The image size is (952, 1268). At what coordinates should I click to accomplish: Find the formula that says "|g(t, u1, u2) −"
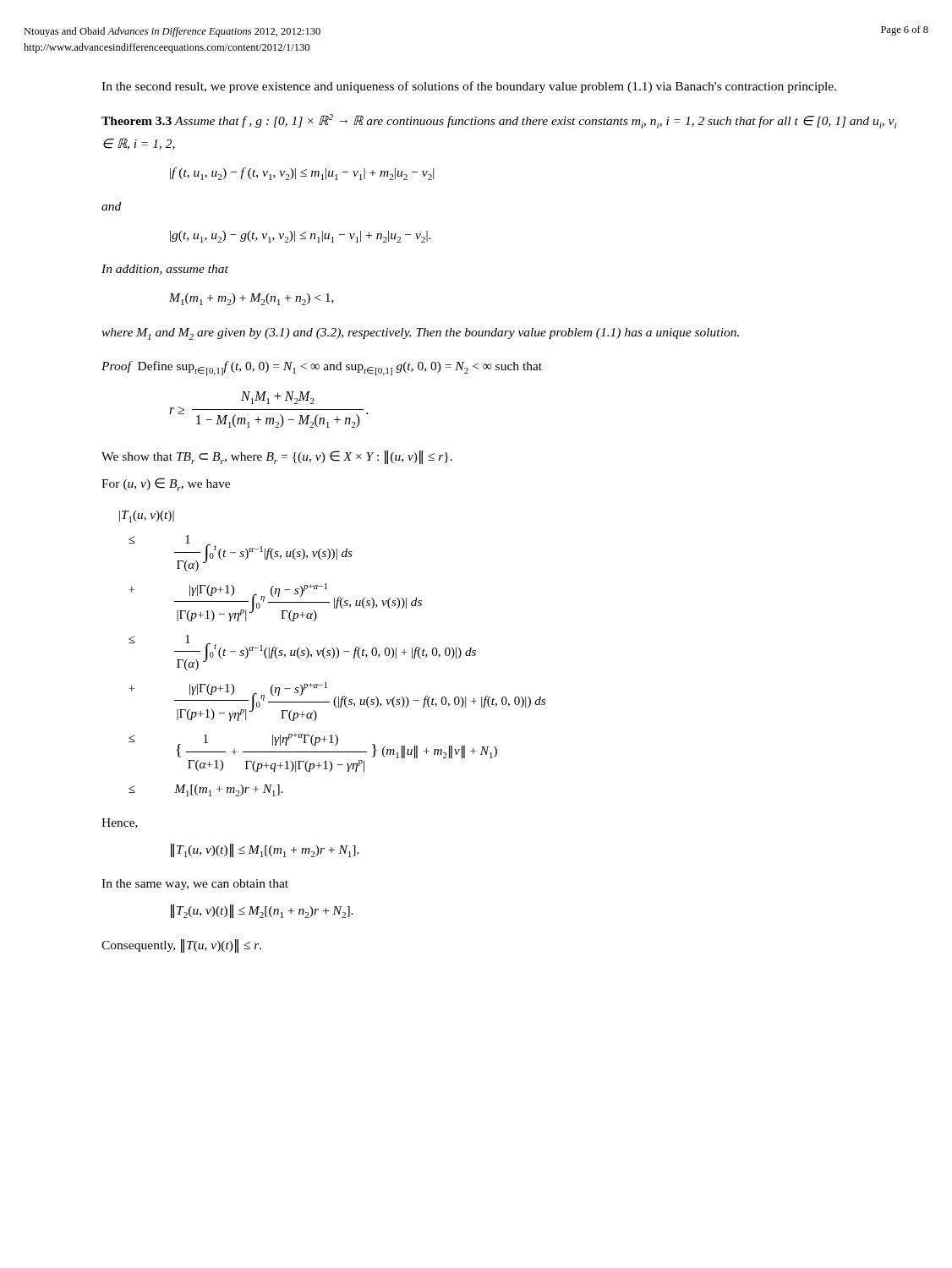(x=300, y=236)
